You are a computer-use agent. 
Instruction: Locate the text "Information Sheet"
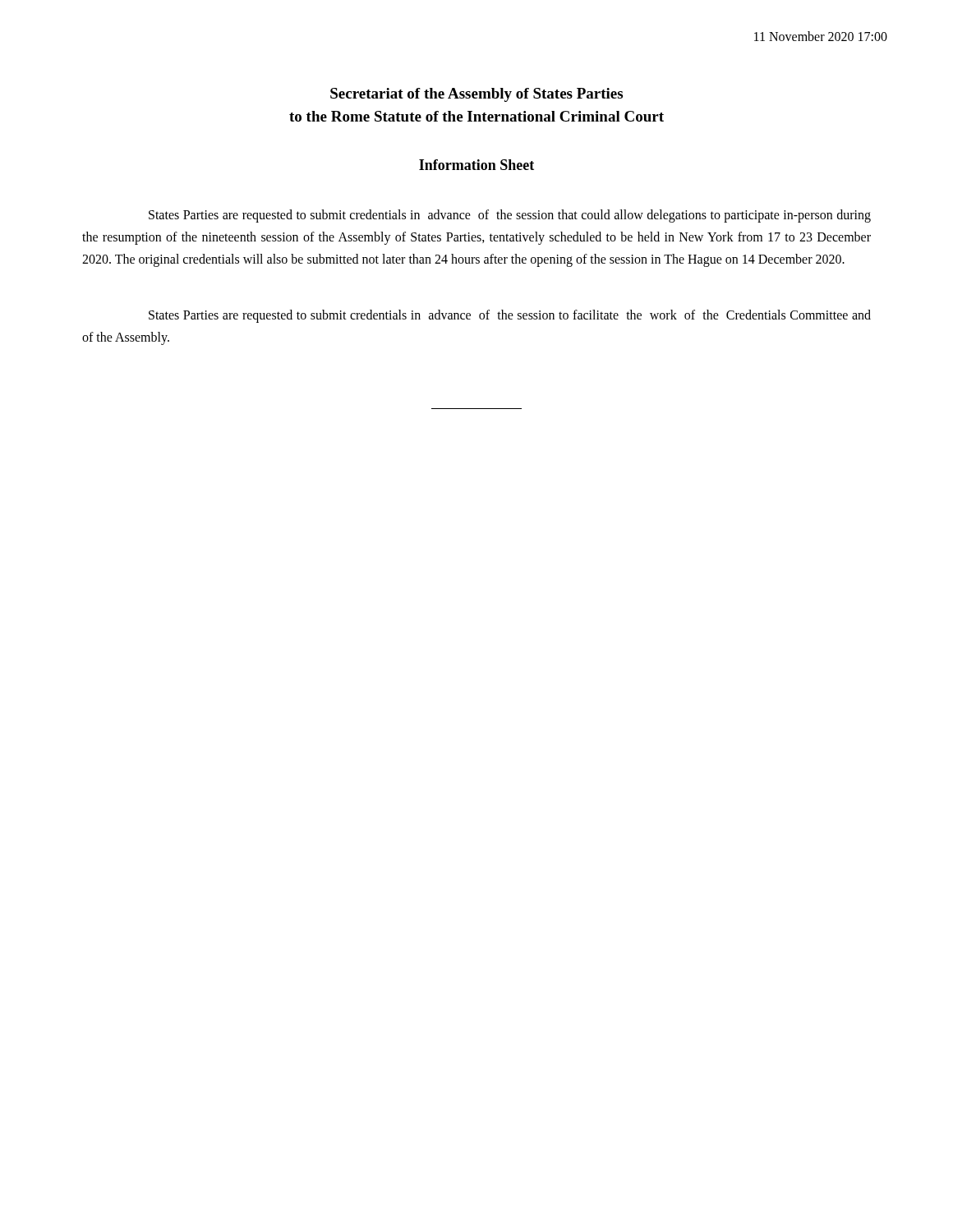(476, 166)
